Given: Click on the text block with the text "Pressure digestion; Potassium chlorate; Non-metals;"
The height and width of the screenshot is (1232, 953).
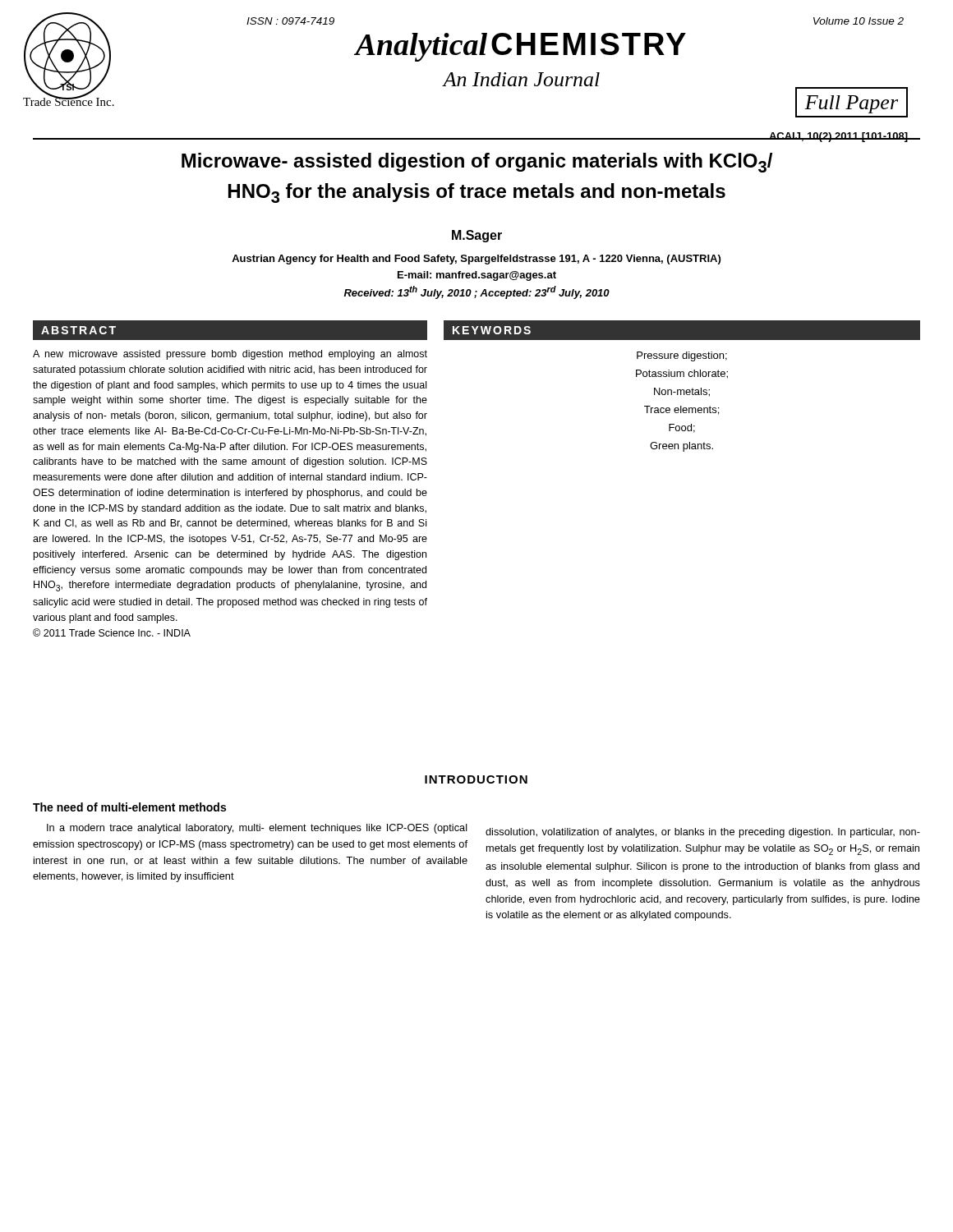Looking at the screenshot, I should [x=682, y=401].
